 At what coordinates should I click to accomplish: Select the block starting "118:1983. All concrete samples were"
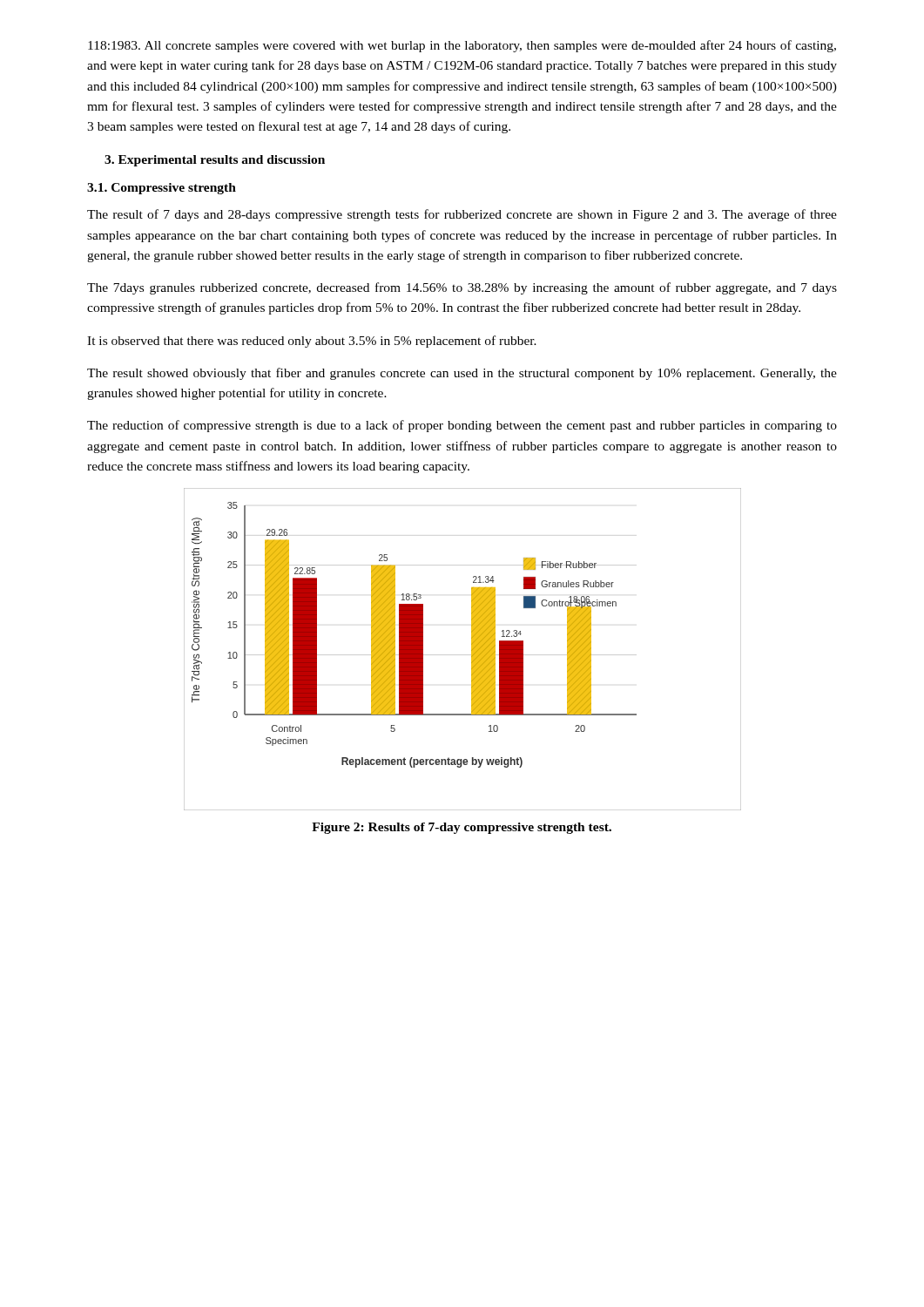point(462,86)
